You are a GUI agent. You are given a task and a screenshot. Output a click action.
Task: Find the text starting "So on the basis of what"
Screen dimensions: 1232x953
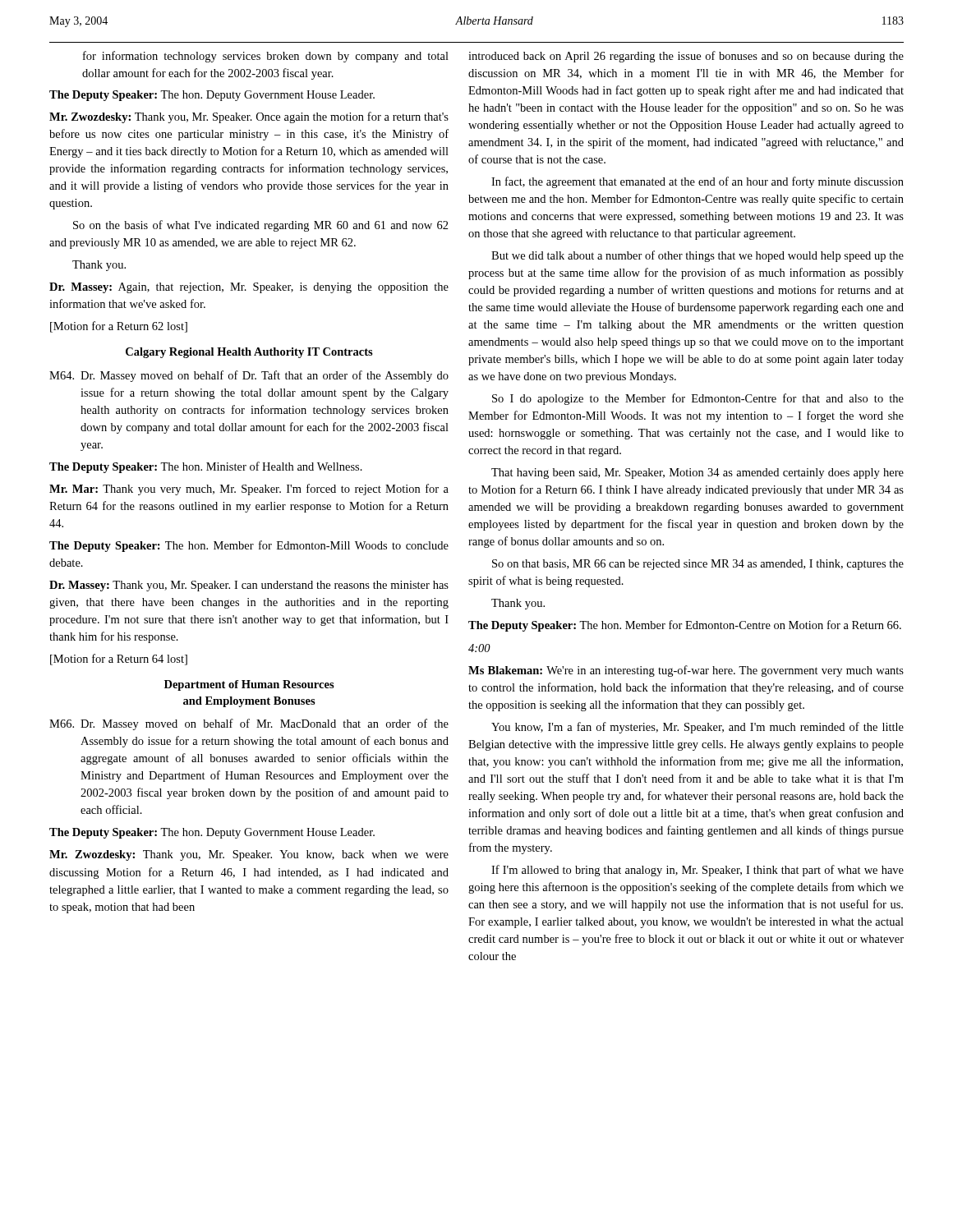pos(249,234)
